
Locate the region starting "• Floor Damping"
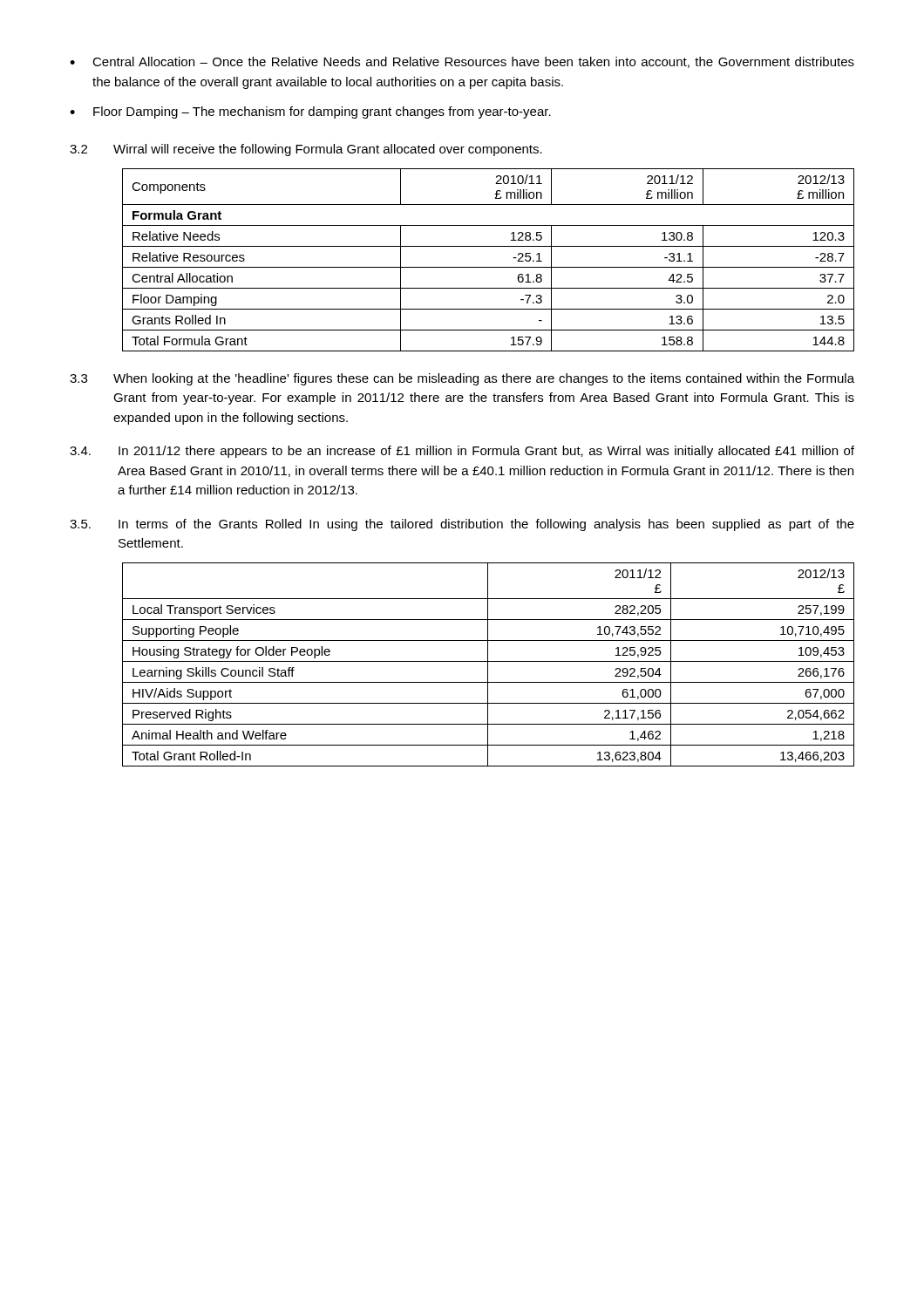(462, 113)
